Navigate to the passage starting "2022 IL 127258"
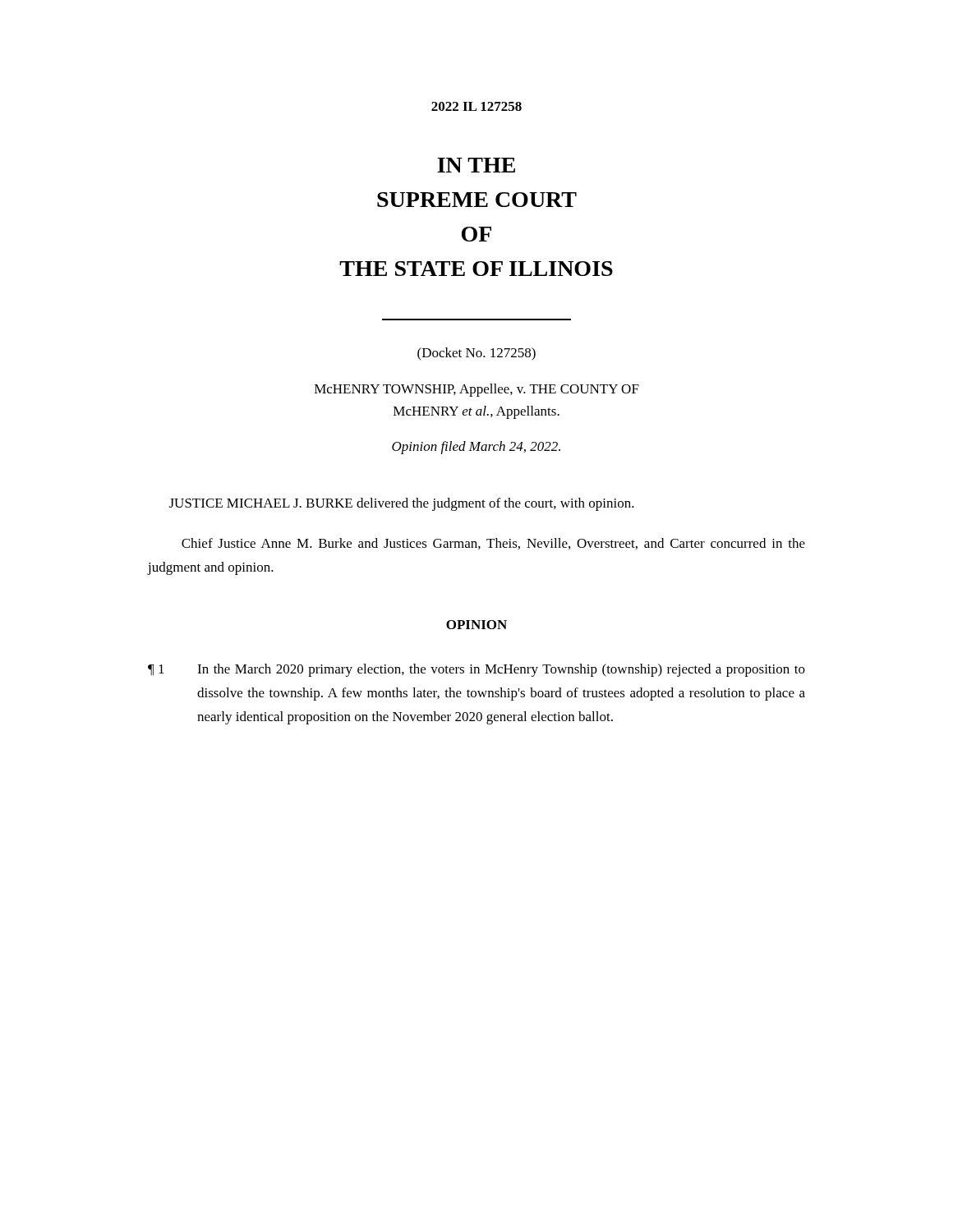953x1232 pixels. [x=476, y=106]
